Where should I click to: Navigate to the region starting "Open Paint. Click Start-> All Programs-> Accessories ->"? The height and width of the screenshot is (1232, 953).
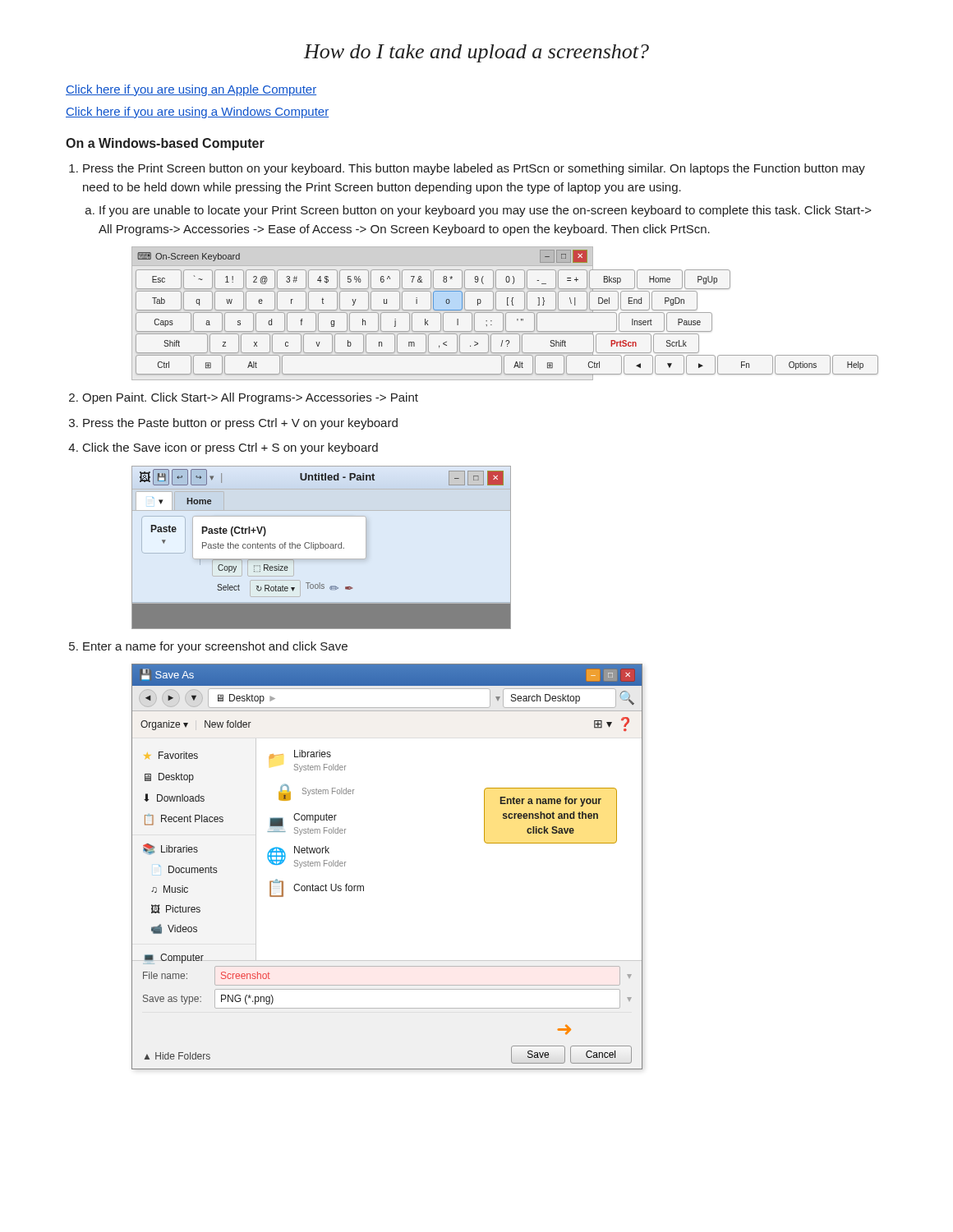(250, 397)
